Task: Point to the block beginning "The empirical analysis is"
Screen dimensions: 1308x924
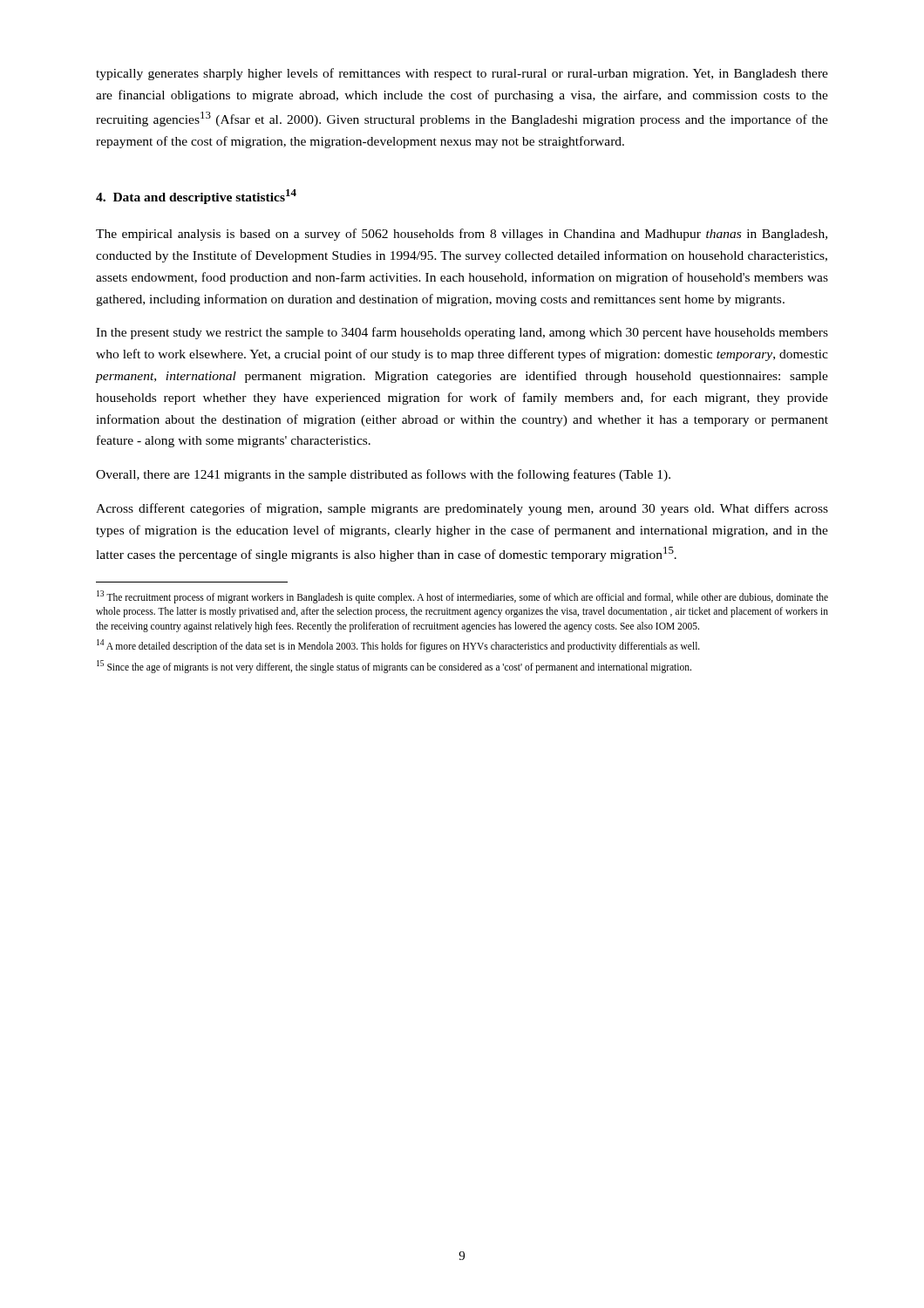Action: tap(462, 267)
